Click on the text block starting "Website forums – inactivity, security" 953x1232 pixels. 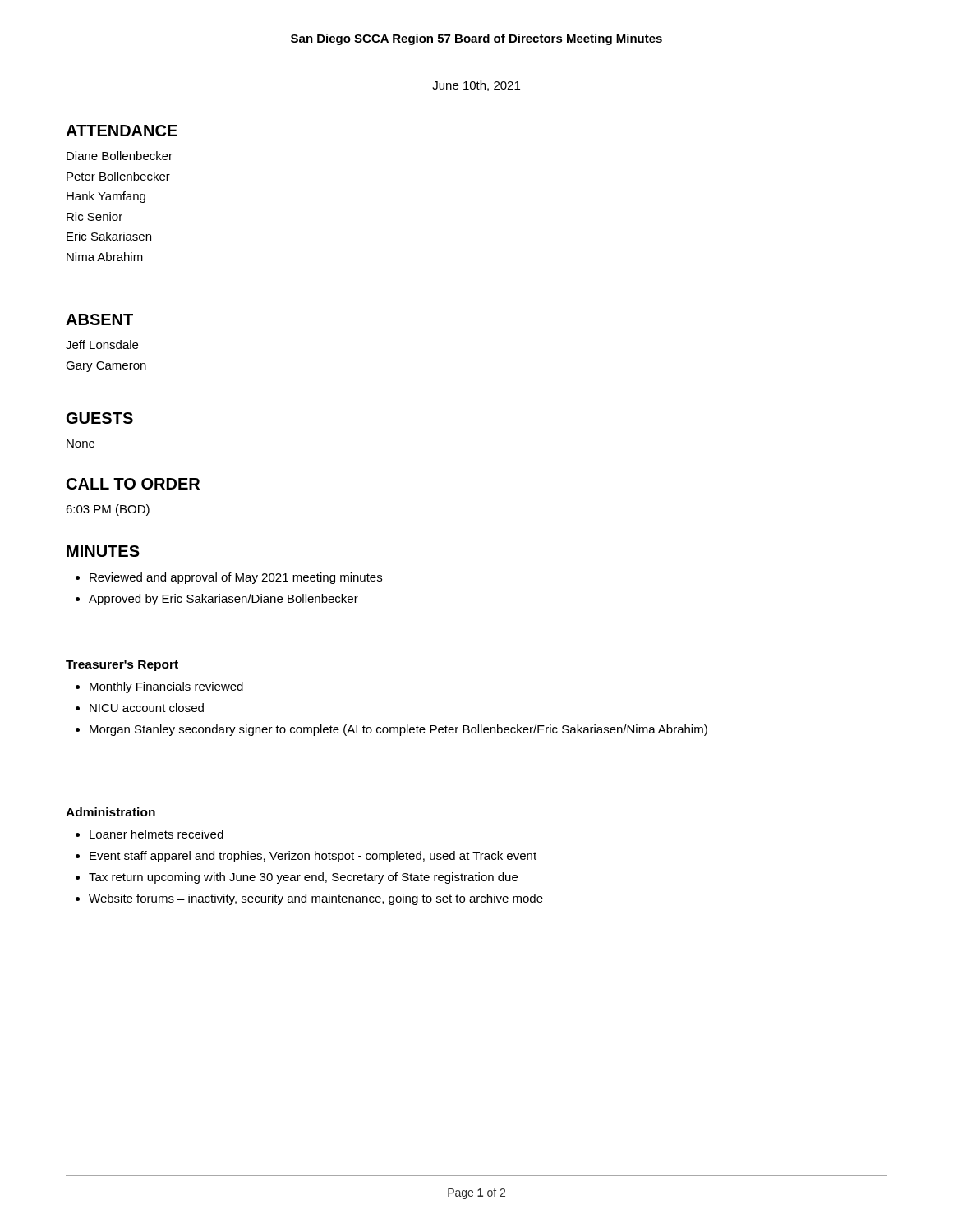pyautogui.click(x=316, y=898)
